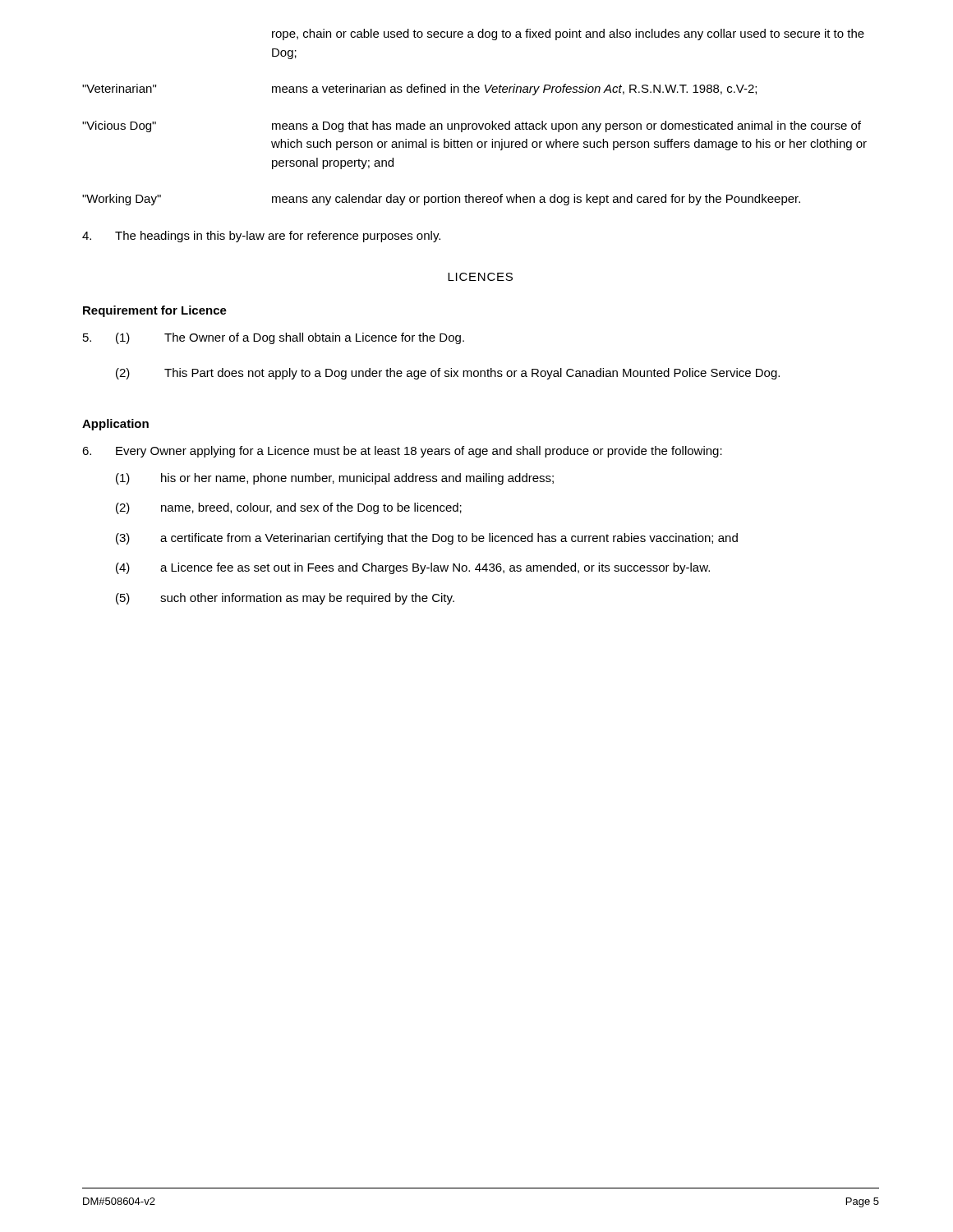The image size is (953, 1232).
Task: Find the block on this page that starts "5. (1) The"
Action: (274, 338)
